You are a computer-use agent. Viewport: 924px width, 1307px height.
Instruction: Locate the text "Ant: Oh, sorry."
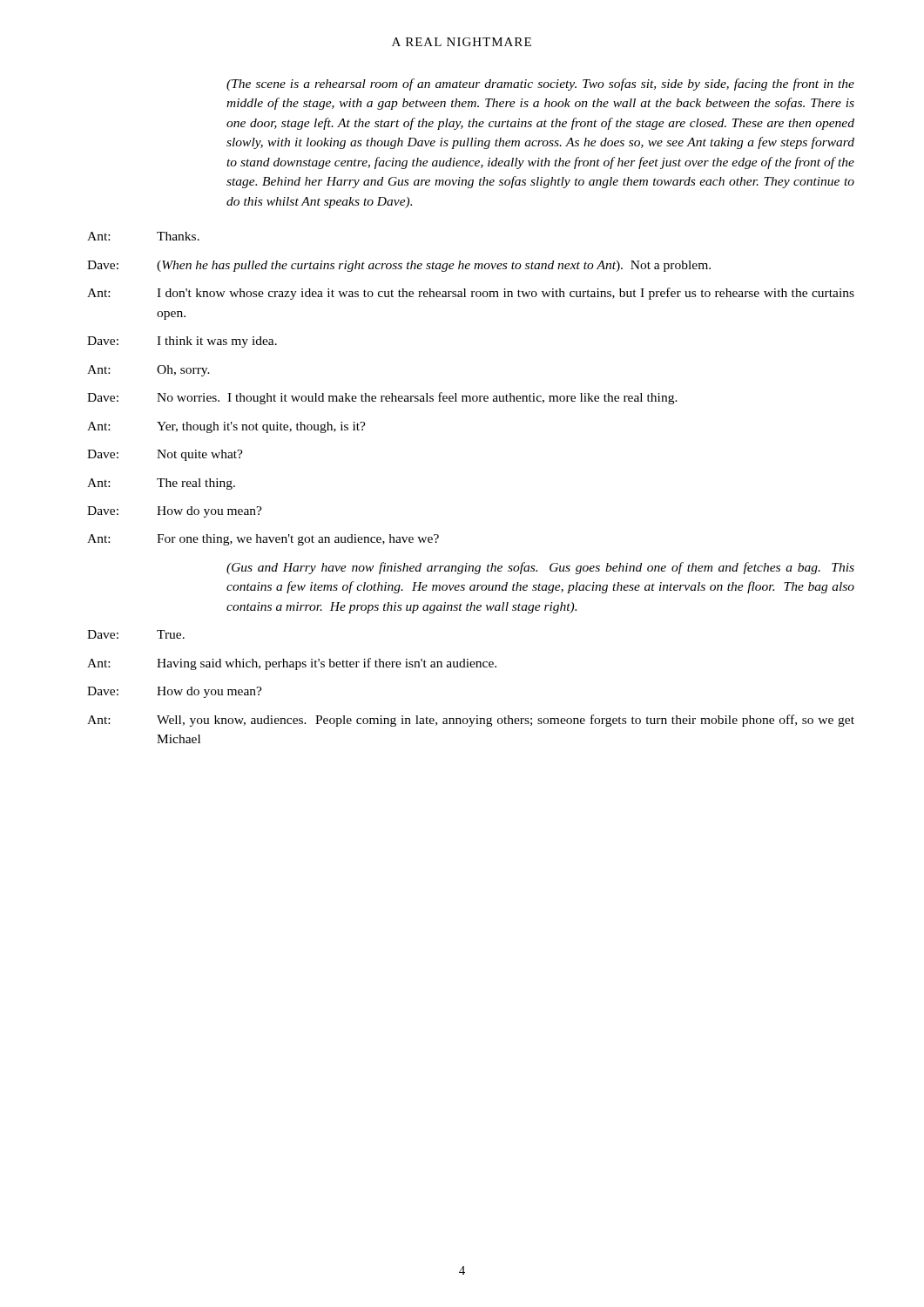[98, 371]
